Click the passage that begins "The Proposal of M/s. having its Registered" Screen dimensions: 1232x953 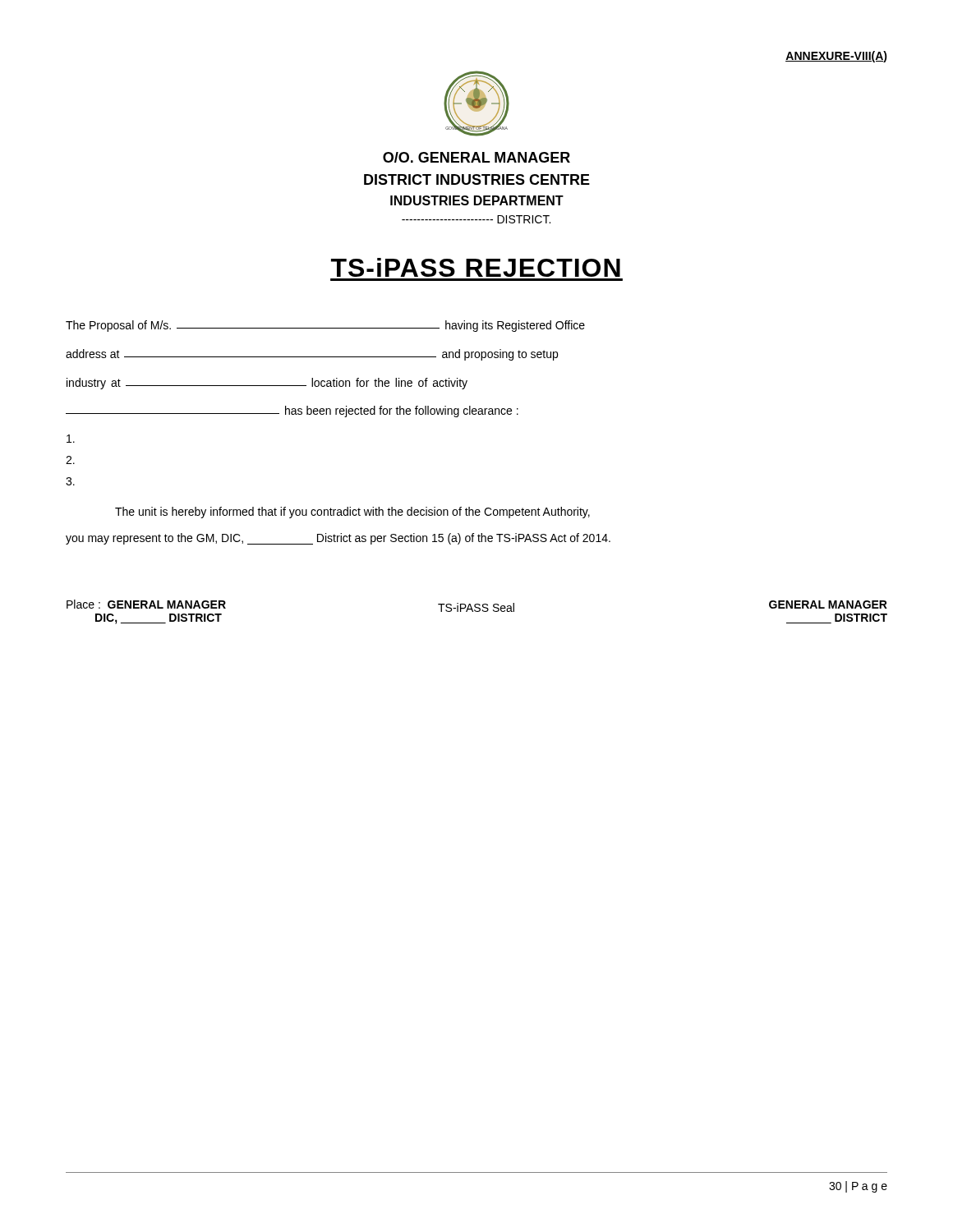click(x=476, y=368)
